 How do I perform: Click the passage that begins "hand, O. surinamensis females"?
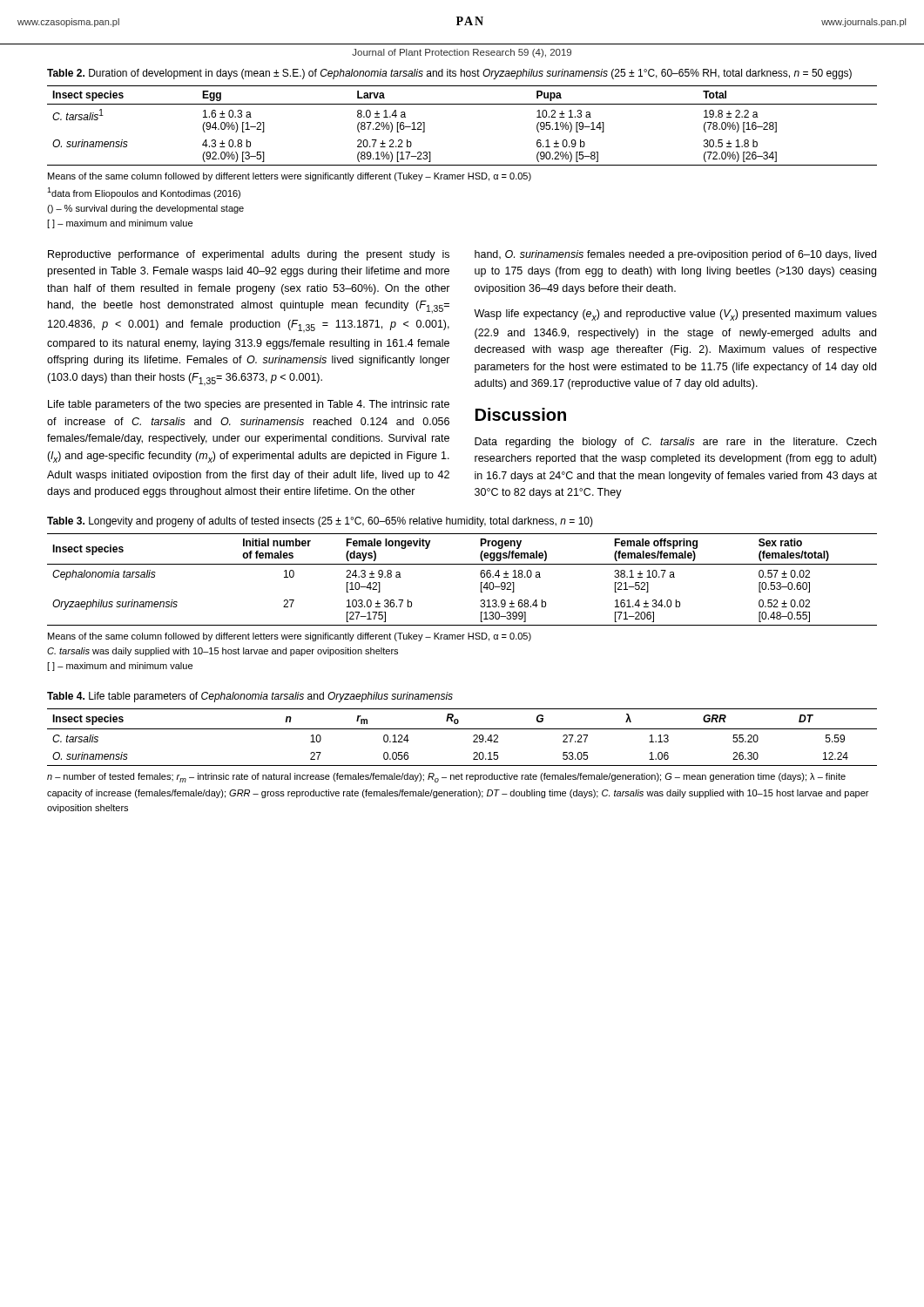coord(676,271)
